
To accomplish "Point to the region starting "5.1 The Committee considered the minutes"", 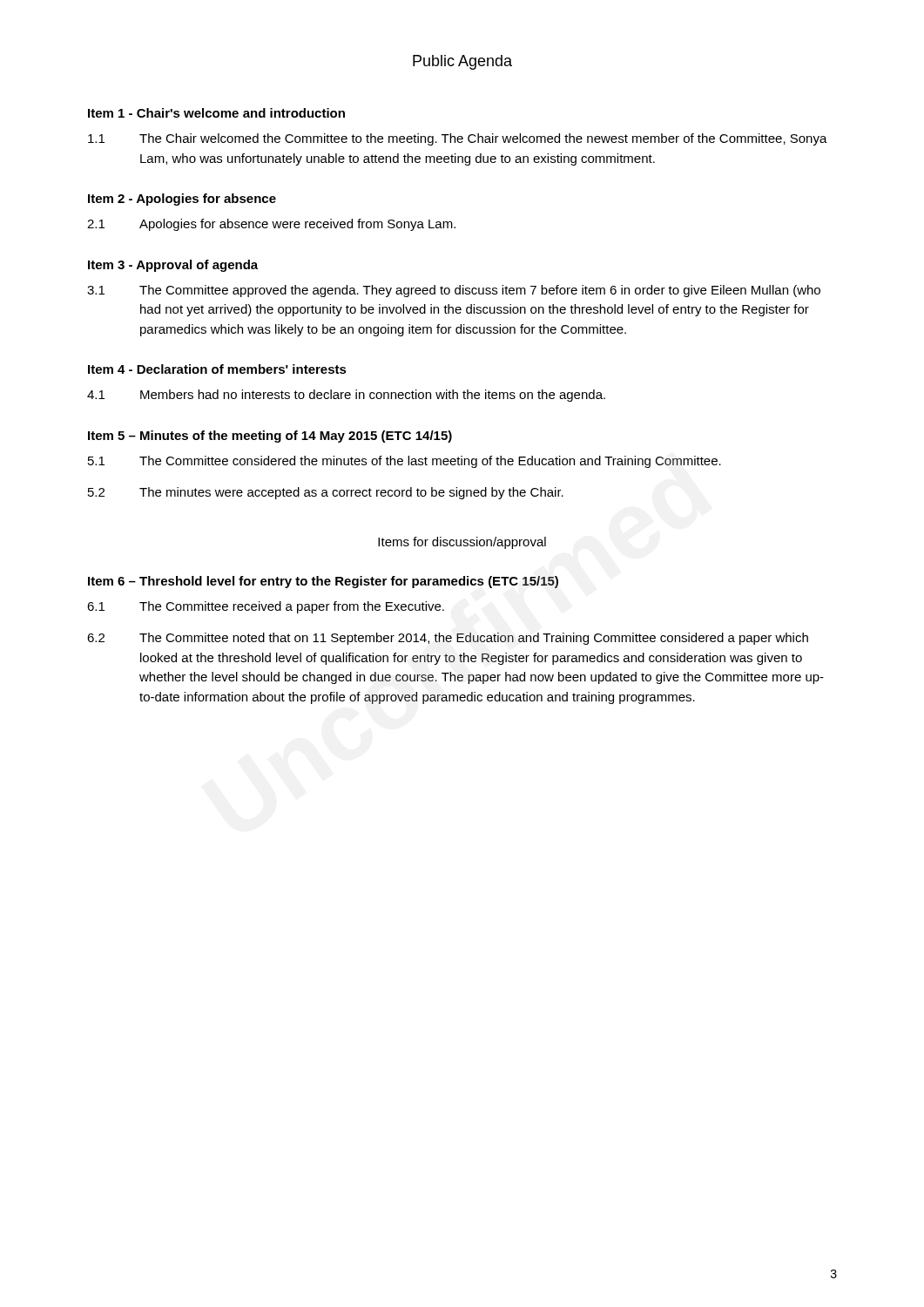I will pos(462,461).
